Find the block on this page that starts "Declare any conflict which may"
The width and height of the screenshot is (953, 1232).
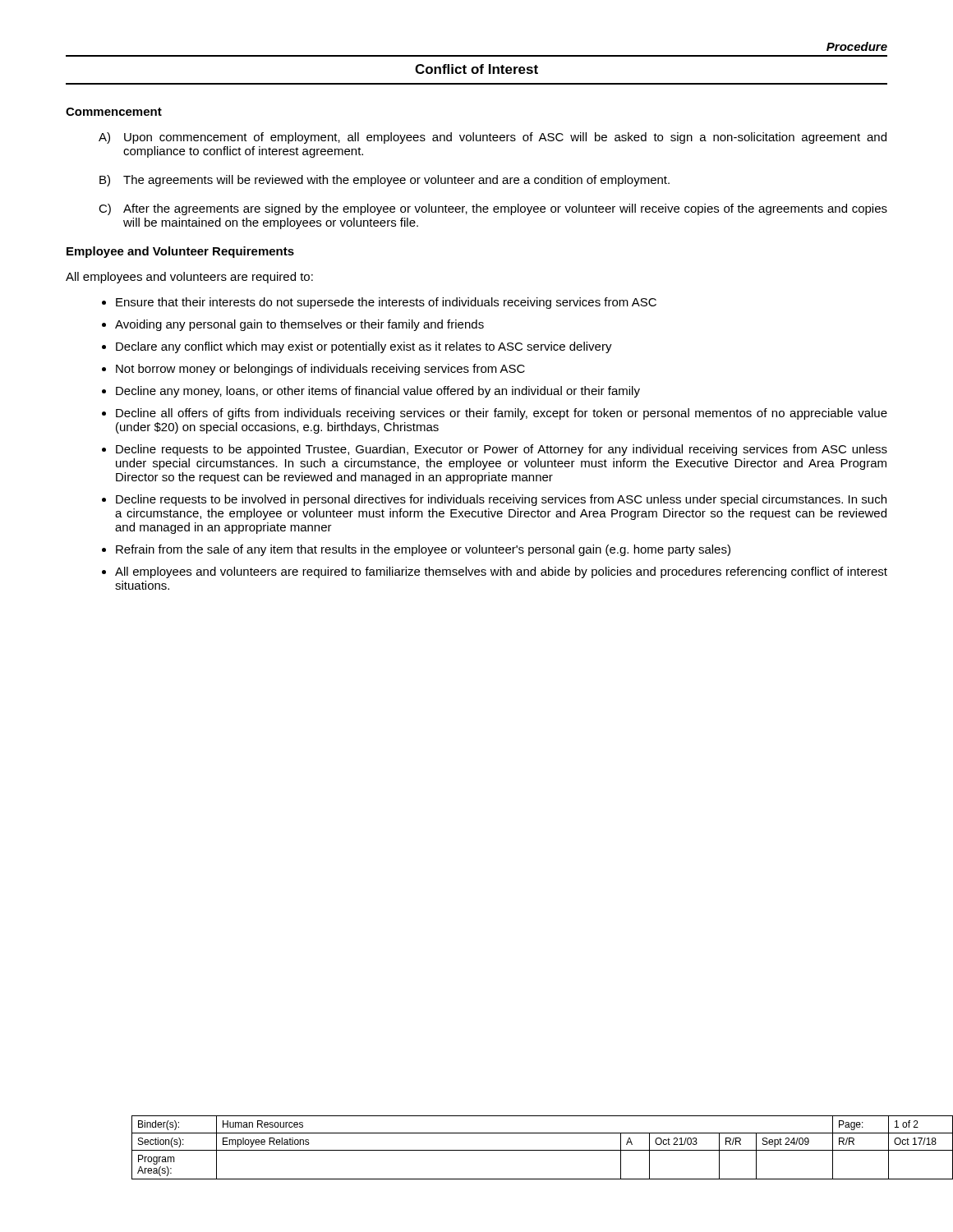363,346
